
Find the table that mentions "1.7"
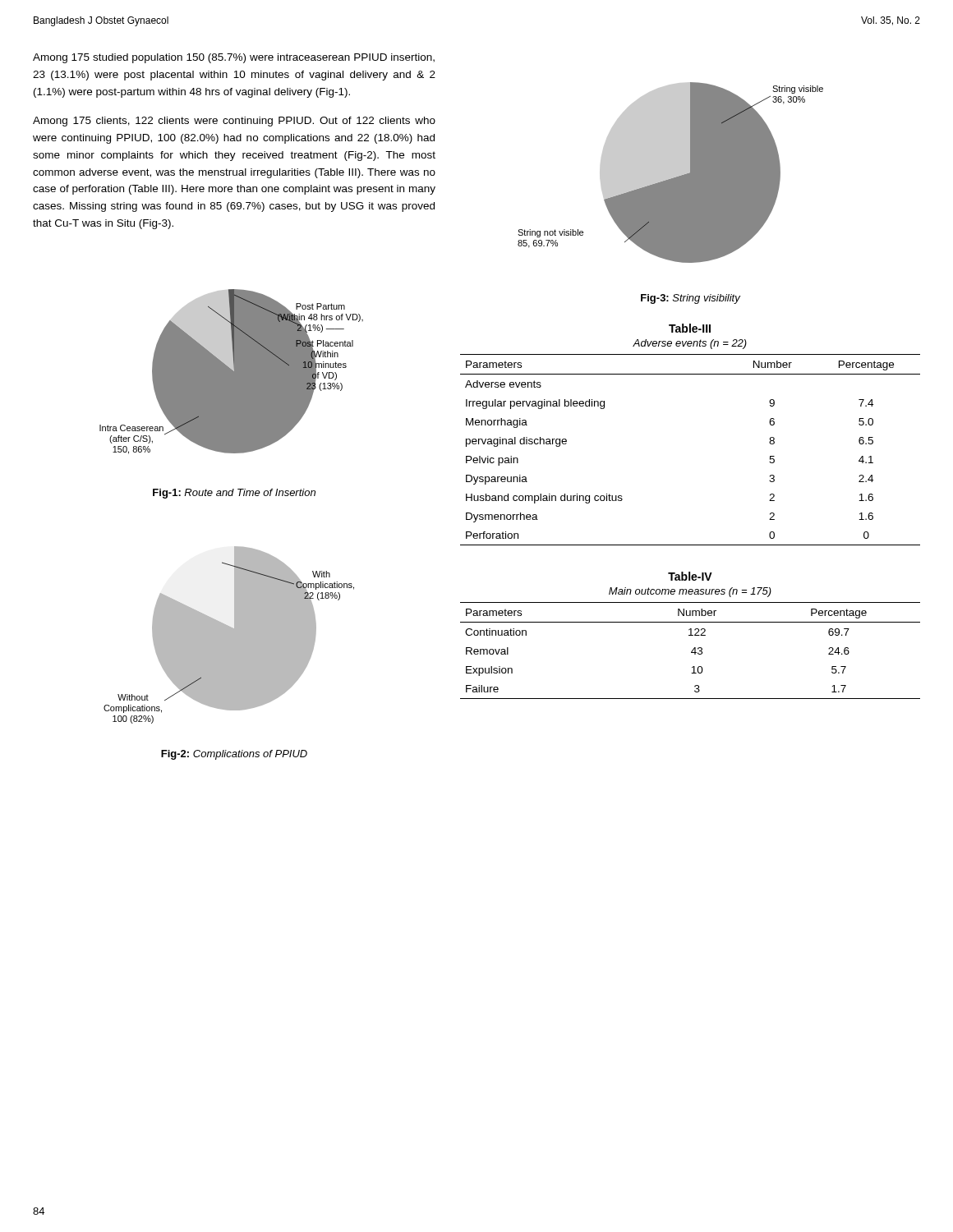(x=690, y=650)
